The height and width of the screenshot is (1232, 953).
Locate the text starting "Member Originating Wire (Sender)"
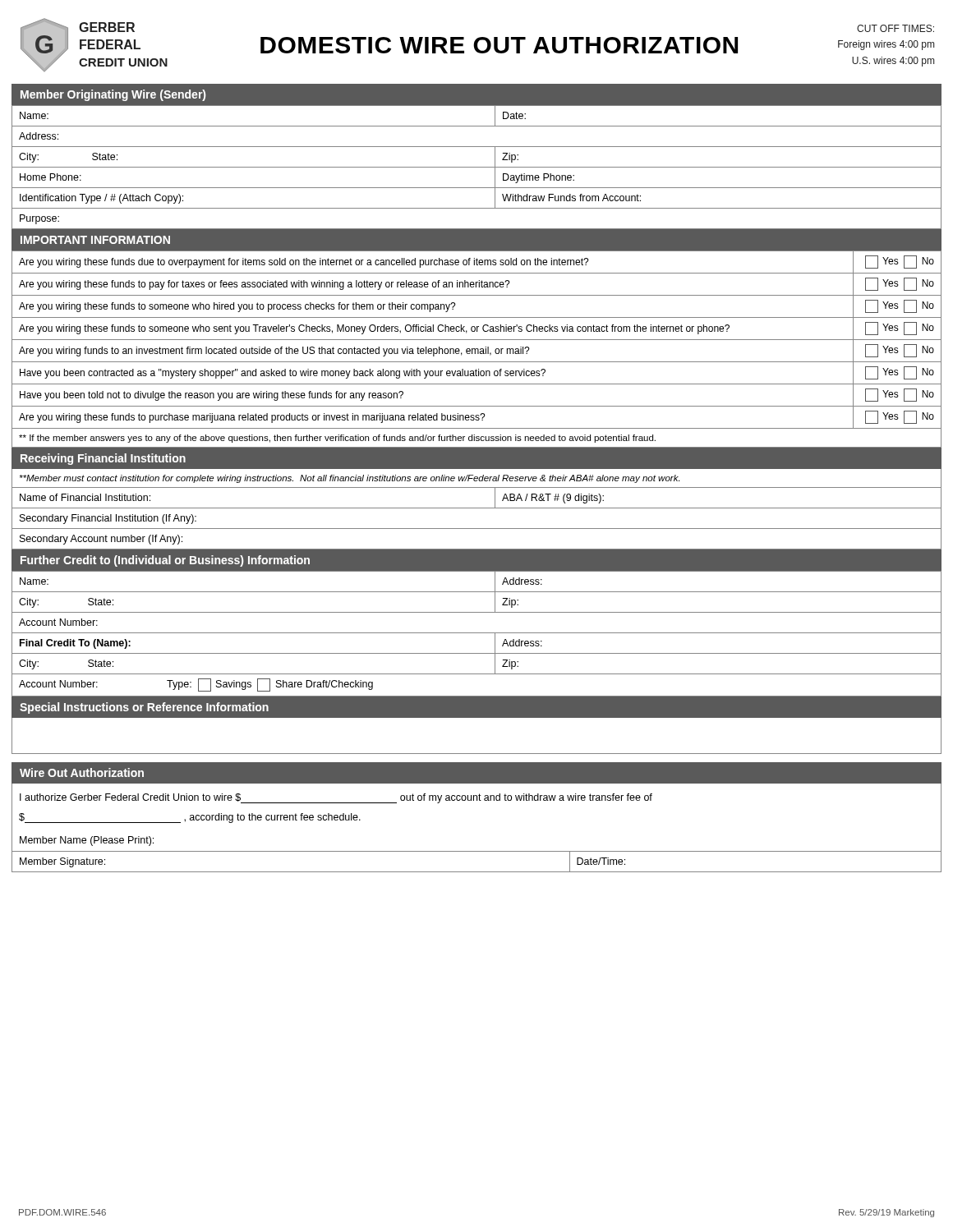click(x=113, y=94)
